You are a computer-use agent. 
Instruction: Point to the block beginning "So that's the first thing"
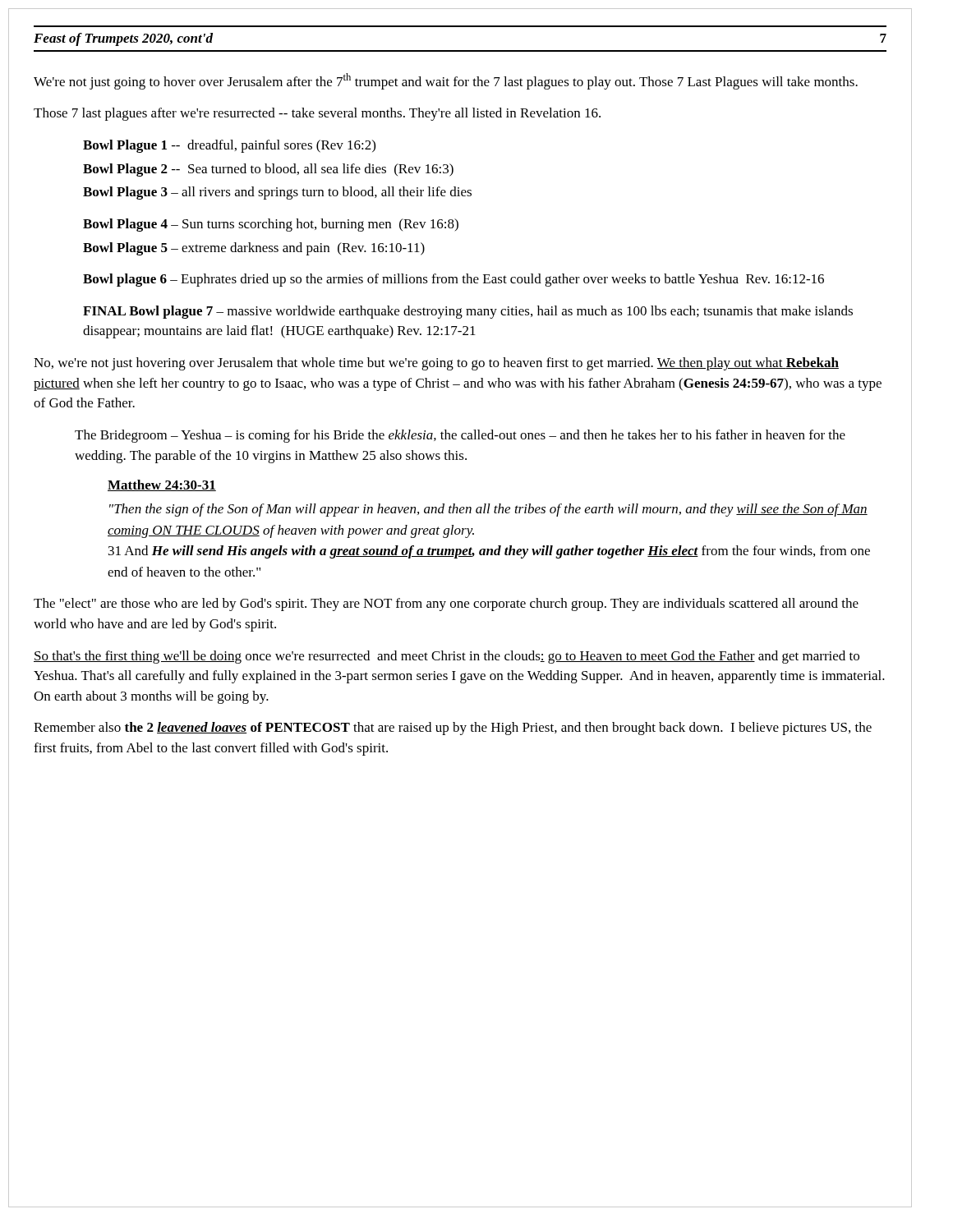coord(459,676)
